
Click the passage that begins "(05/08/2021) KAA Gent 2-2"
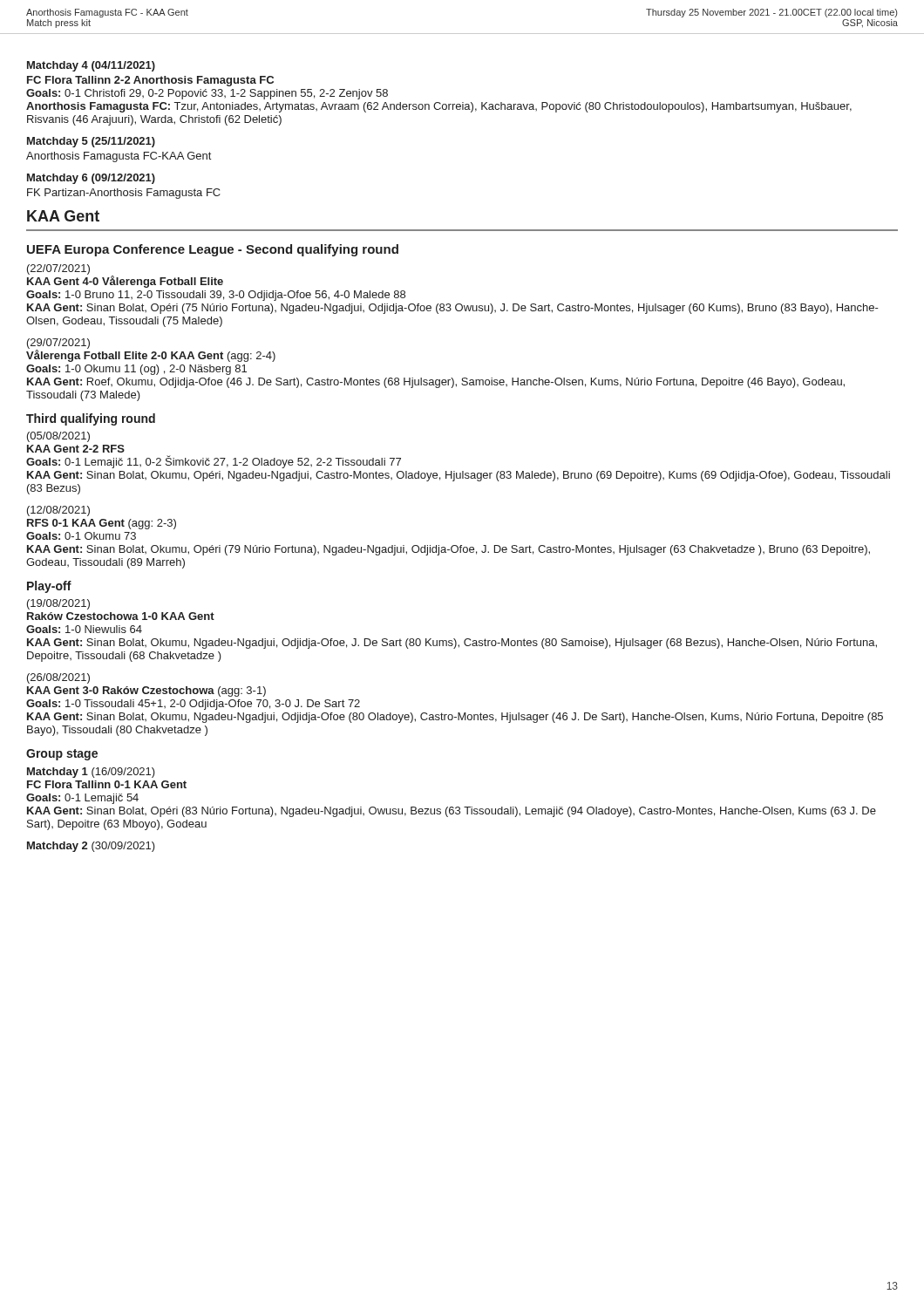[x=458, y=462]
